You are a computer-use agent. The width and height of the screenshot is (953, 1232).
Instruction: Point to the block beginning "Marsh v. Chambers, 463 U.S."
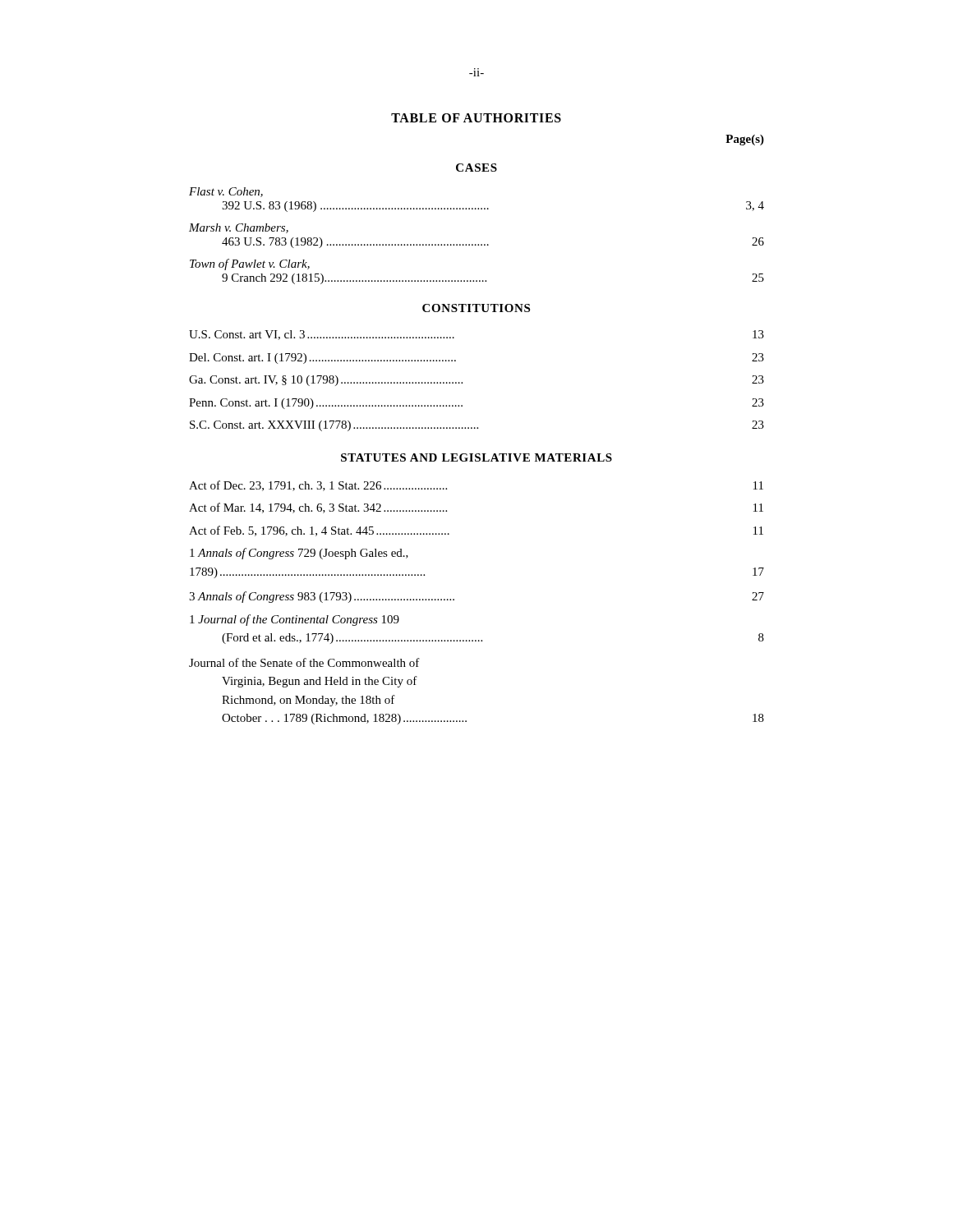click(476, 235)
